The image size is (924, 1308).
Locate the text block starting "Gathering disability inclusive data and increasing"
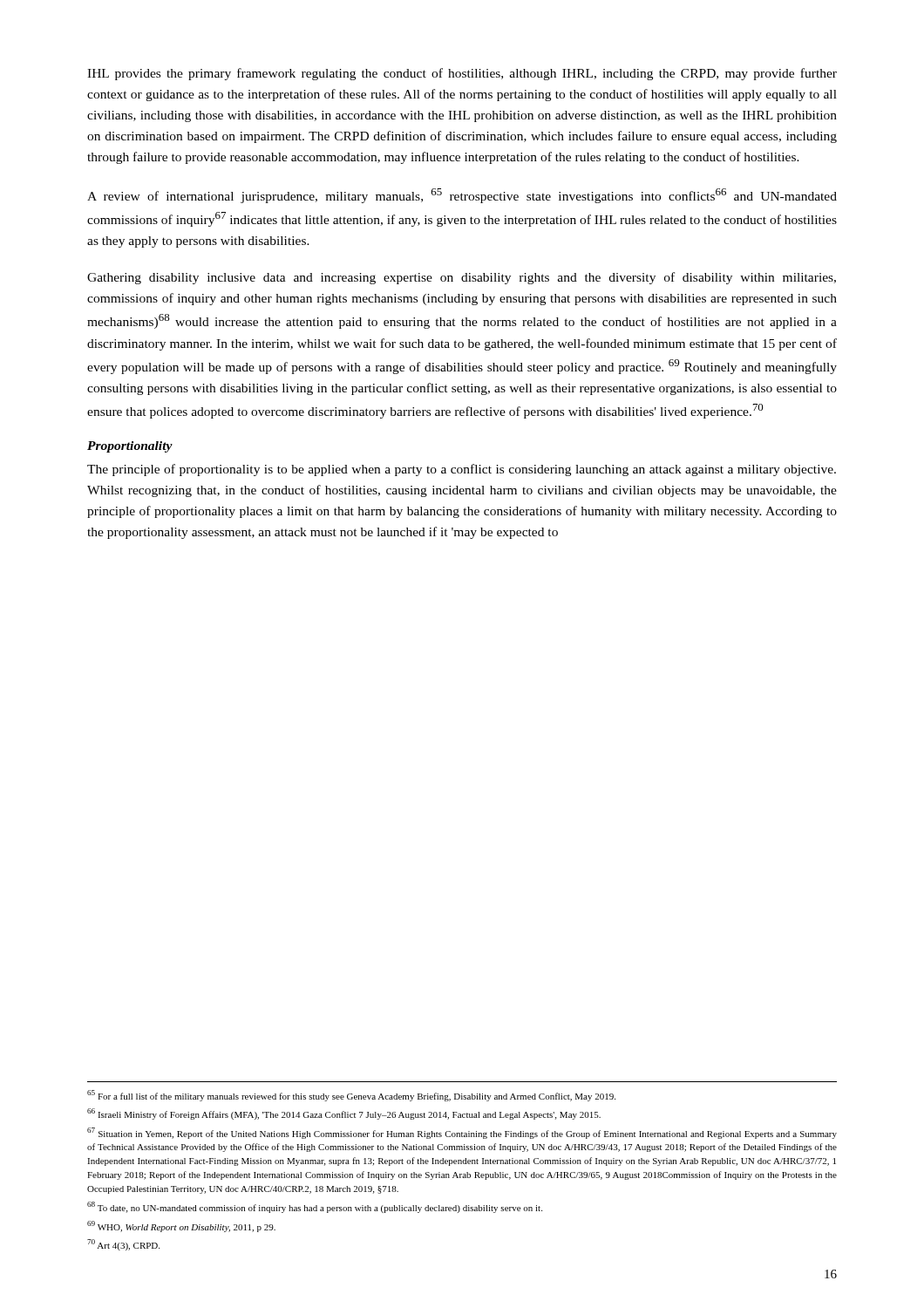pyautogui.click(x=462, y=344)
